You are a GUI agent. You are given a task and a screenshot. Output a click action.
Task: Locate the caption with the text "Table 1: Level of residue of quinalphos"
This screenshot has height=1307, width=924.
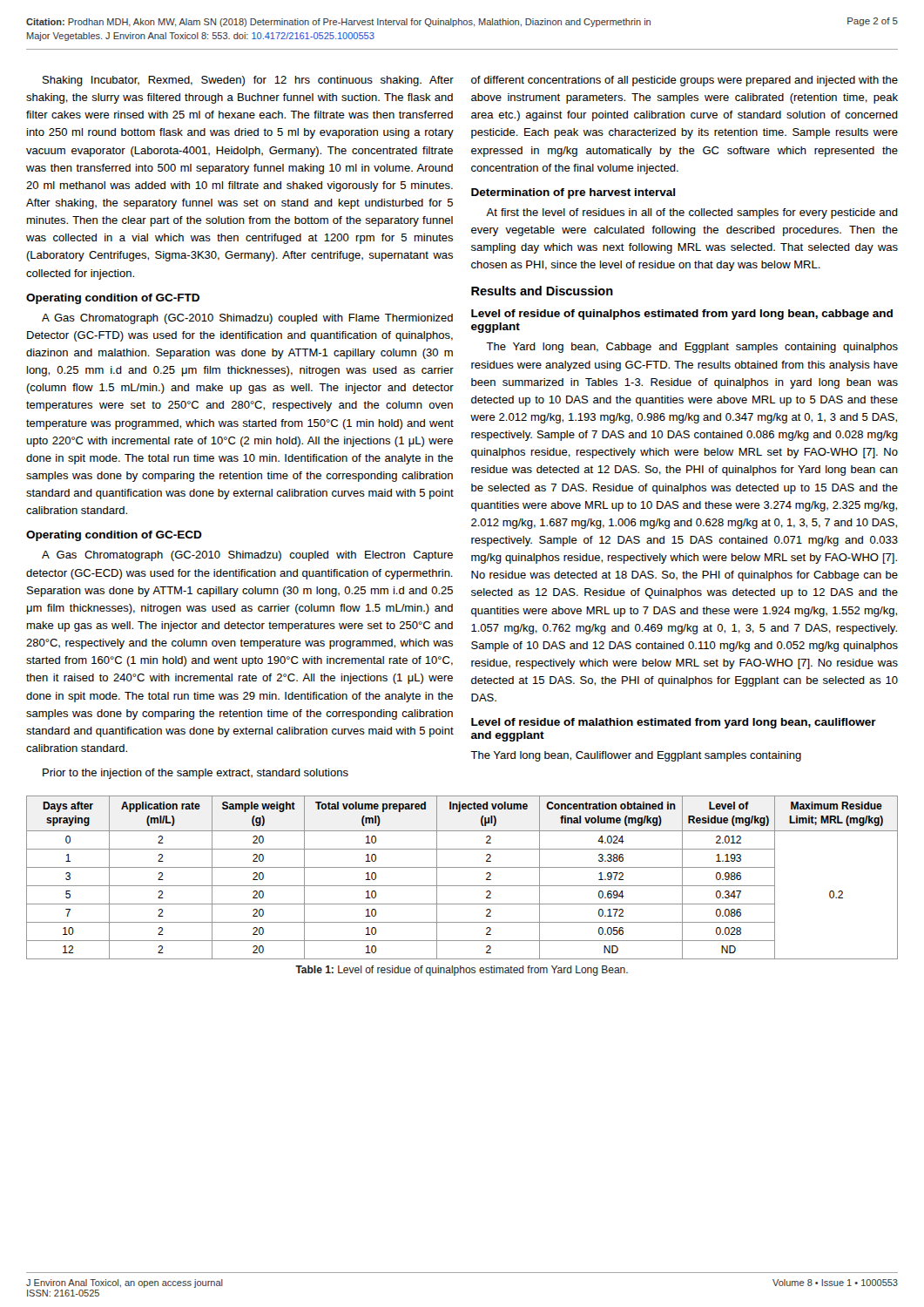pos(462,970)
